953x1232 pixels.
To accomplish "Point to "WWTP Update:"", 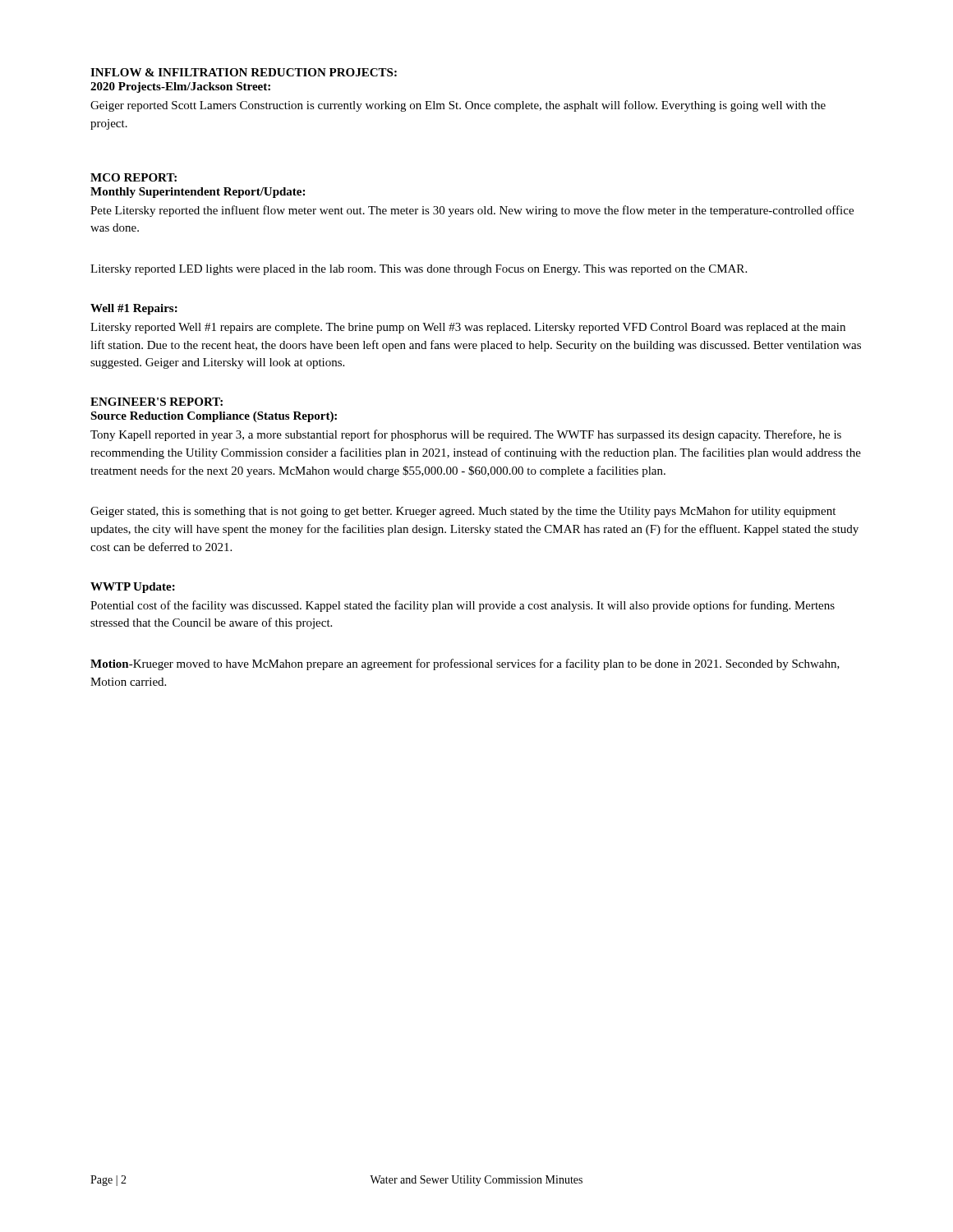I will [133, 586].
